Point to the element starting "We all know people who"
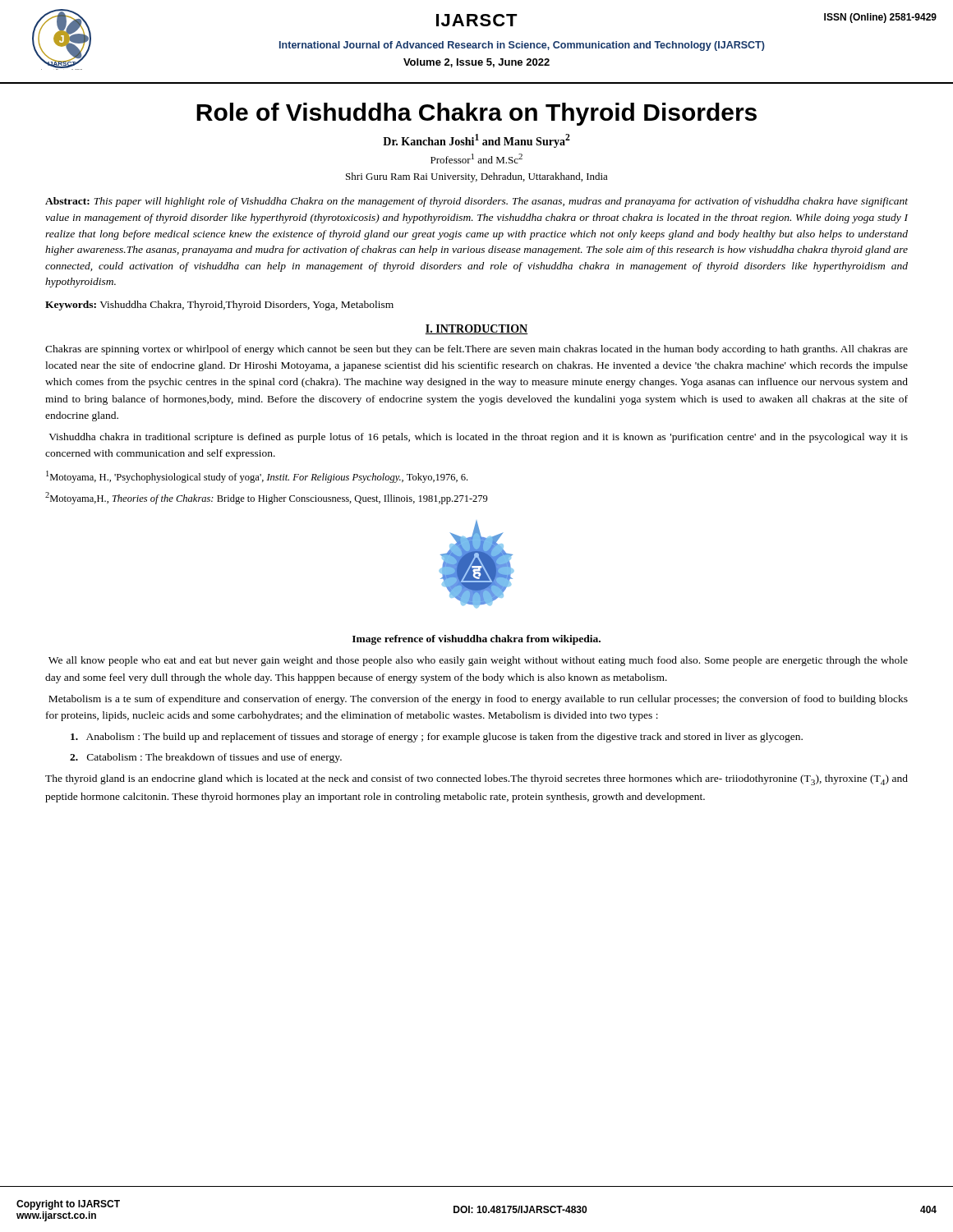The image size is (953, 1232). tap(476, 669)
